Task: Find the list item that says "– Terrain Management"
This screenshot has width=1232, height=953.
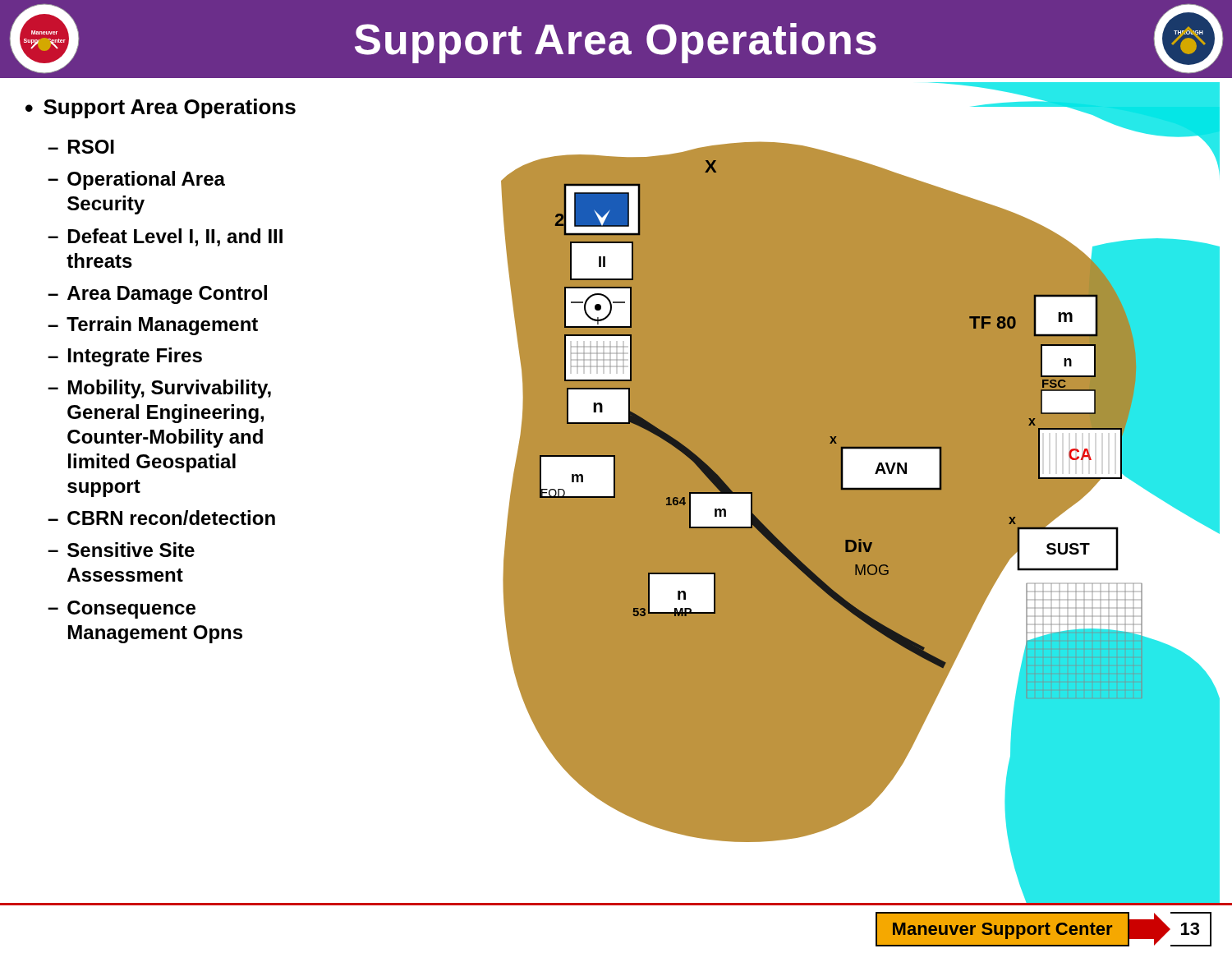Action: (153, 324)
